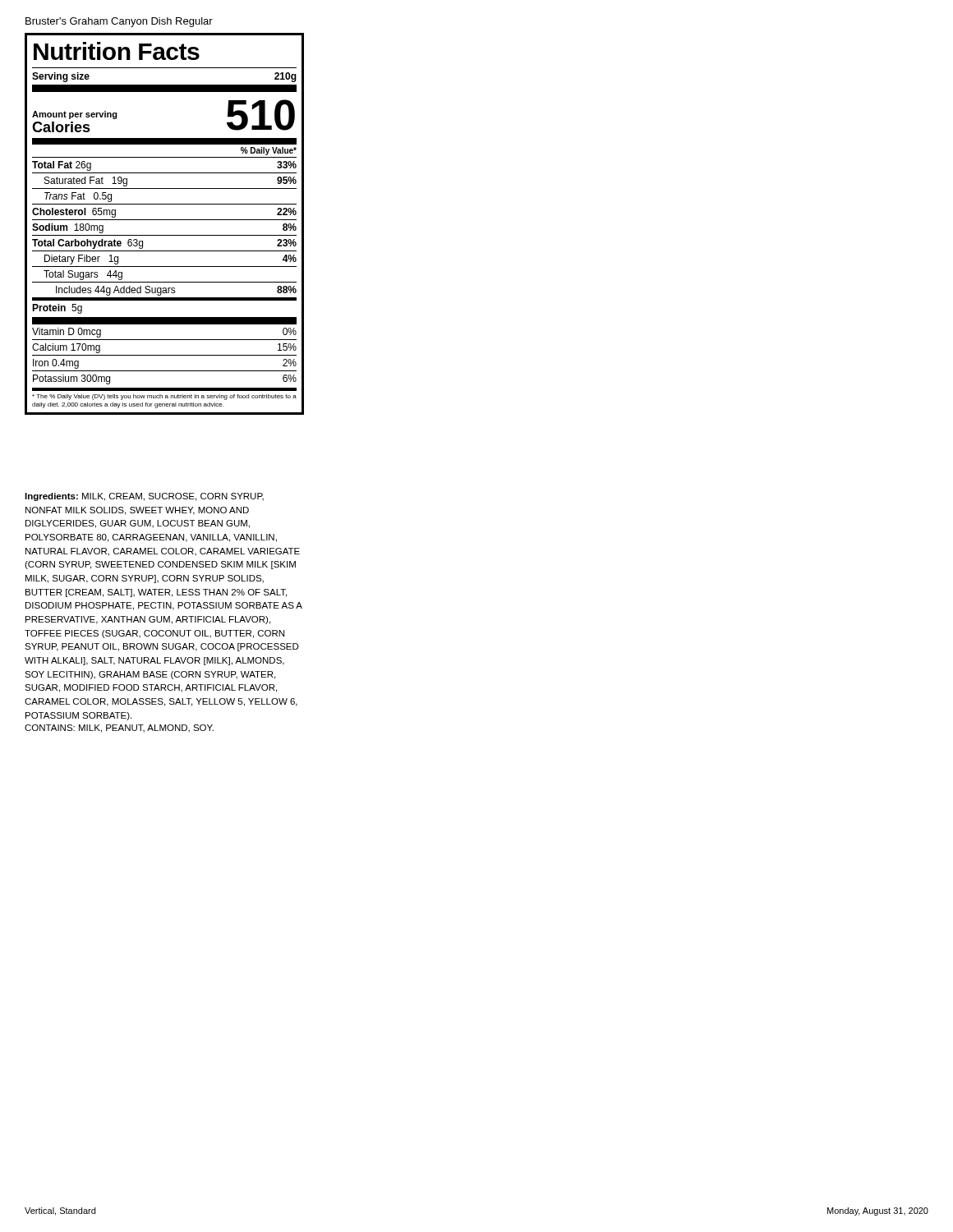Where does it say "CONTAINS: MILK, PEANUT, ALMOND, SOY."?
Viewport: 953px width, 1232px height.
(x=120, y=728)
